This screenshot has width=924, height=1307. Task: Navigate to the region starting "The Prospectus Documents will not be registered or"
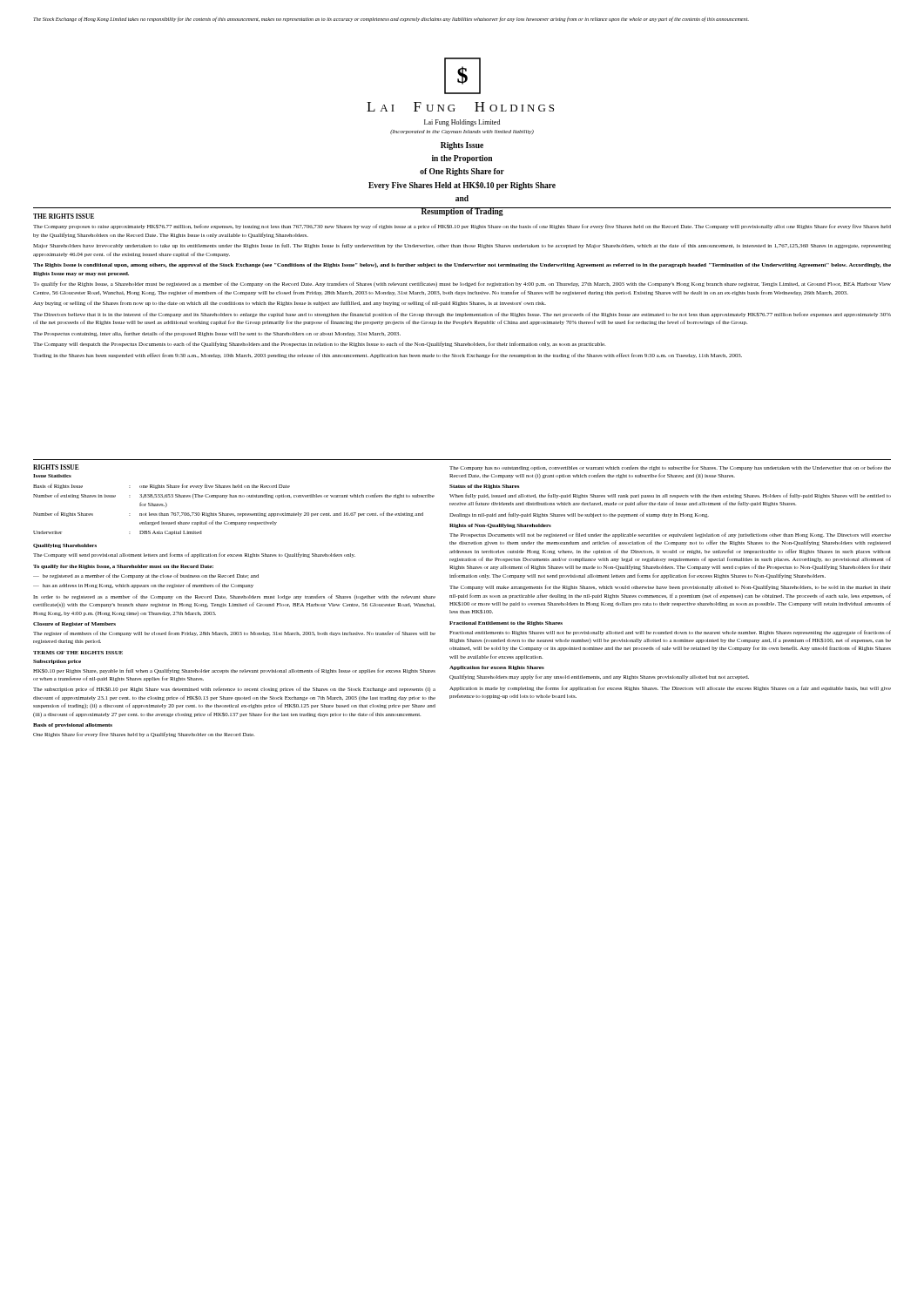click(x=670, y=555)
